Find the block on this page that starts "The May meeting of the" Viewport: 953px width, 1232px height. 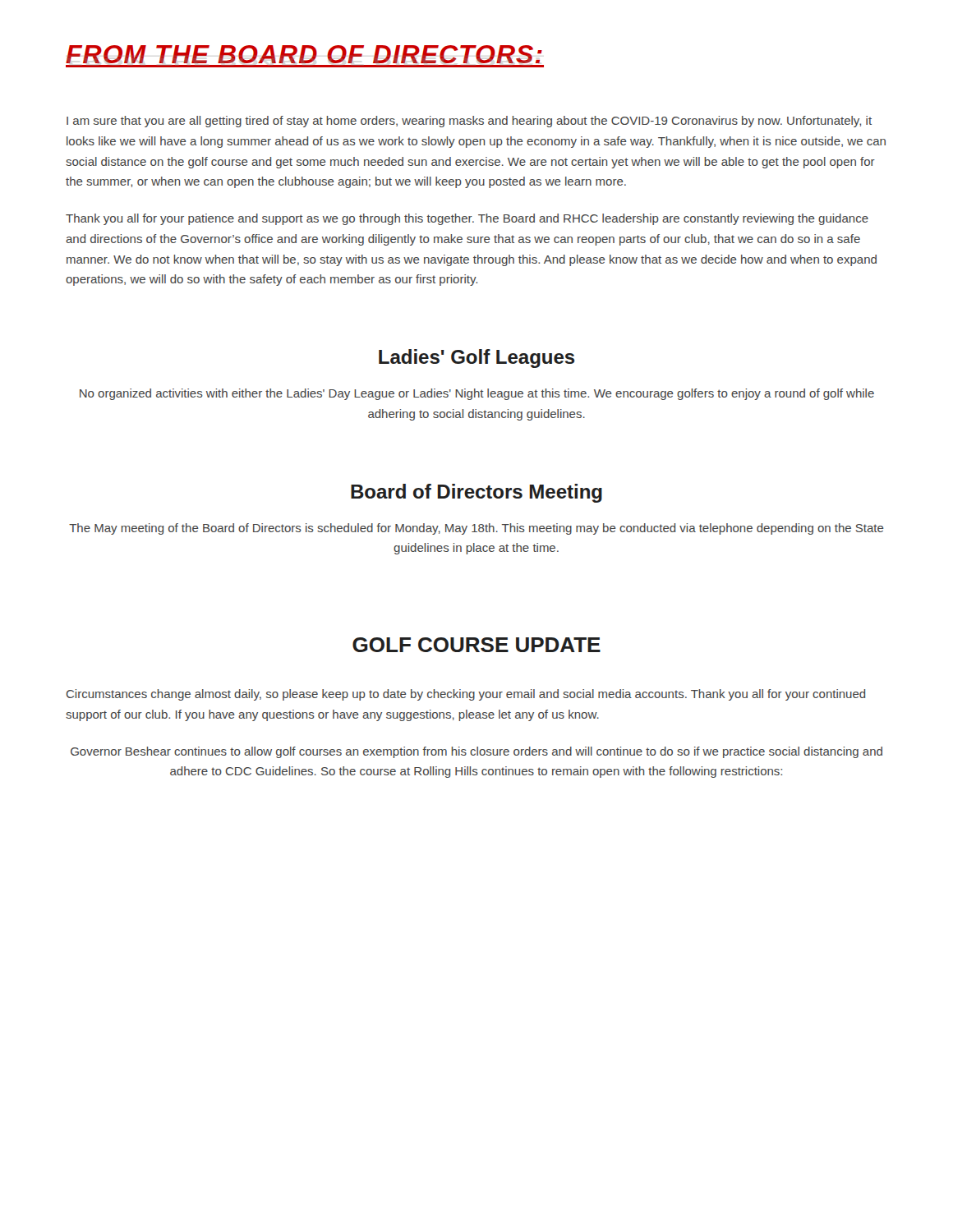point(476,538)
